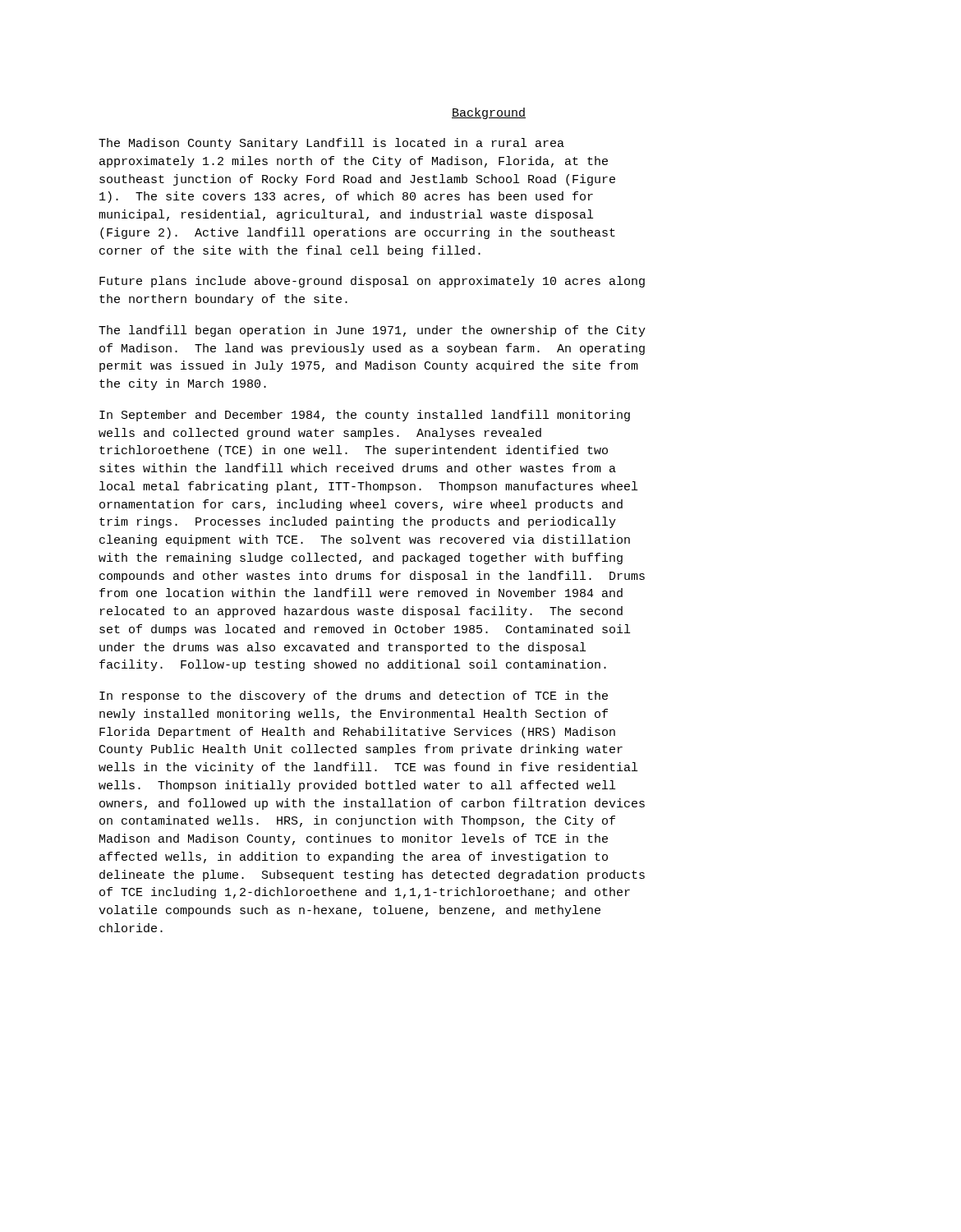This screenshot has height=1232, width=961.
Task: Click the passage that begins "In September and December"
Action: [x=372, y=541]
